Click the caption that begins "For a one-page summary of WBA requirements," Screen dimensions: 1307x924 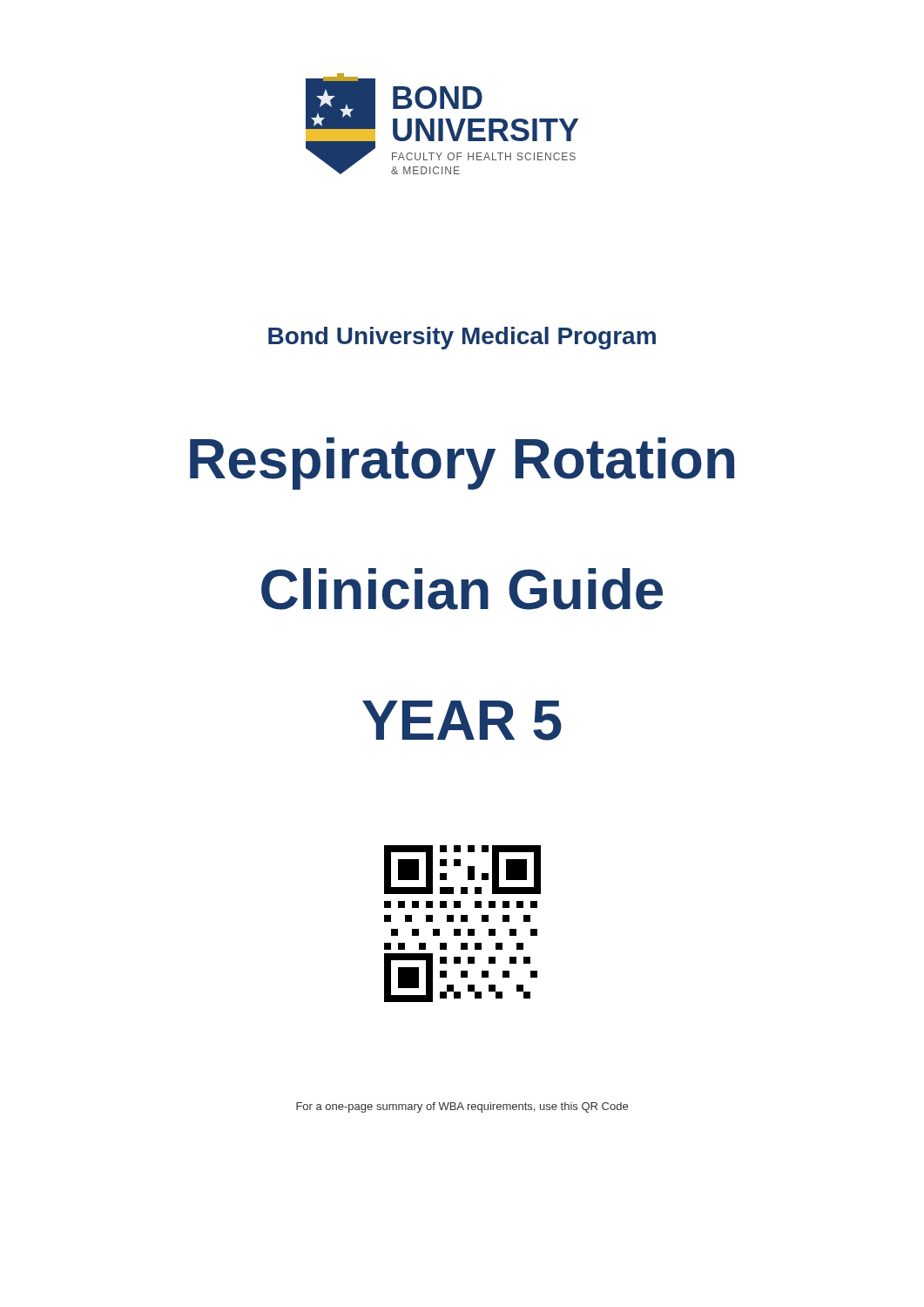(x=462, y=1106)
